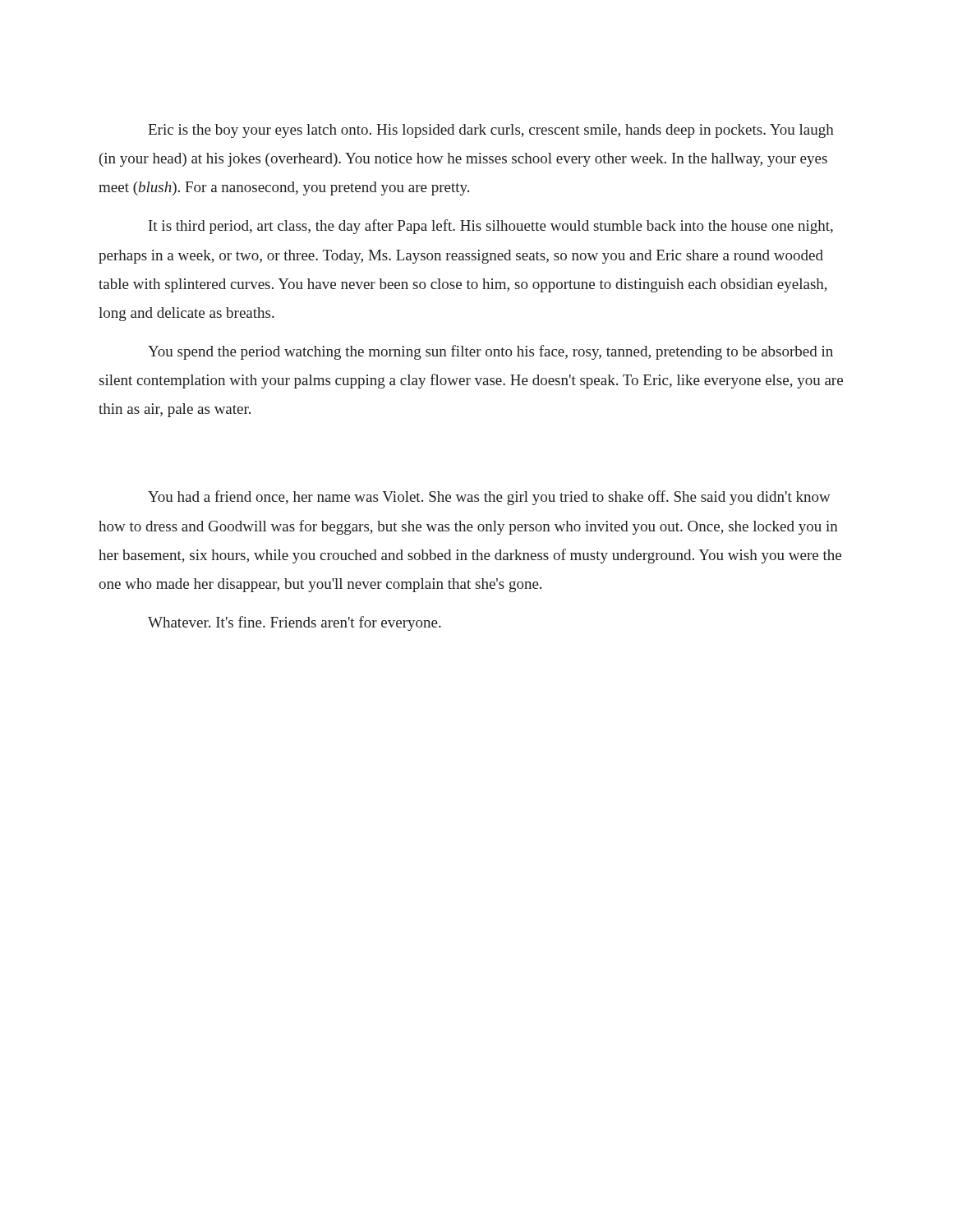The width and height of the screenshot is (953, 1232).
Task: Find the text block that reads "You spend the"
Action: pos(476,380)
